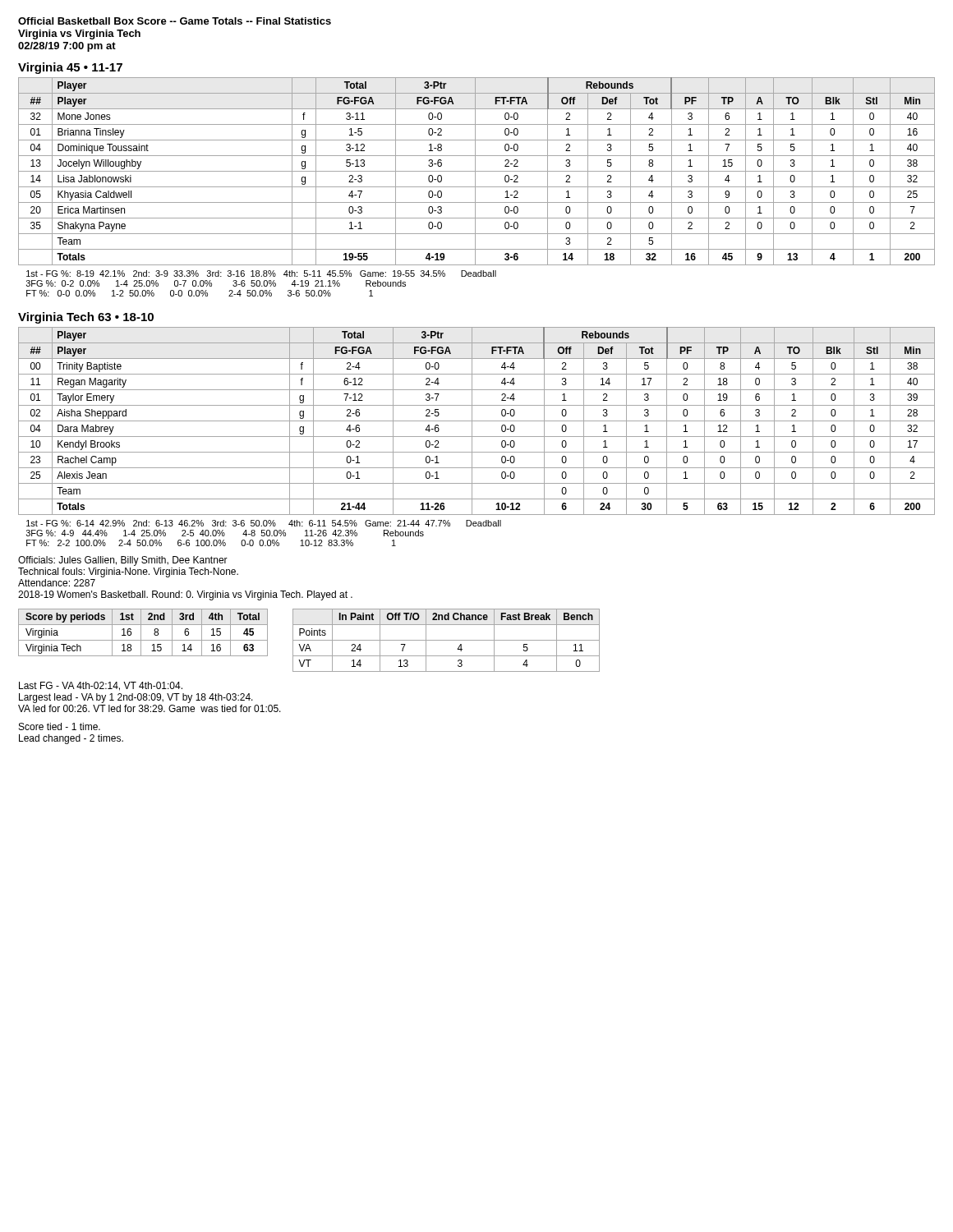Click on the text block that says "1st - FG %: 8-19"
Image resolution: width=953 pixels, height=1232 pixels.
click(x=257, y=283)
